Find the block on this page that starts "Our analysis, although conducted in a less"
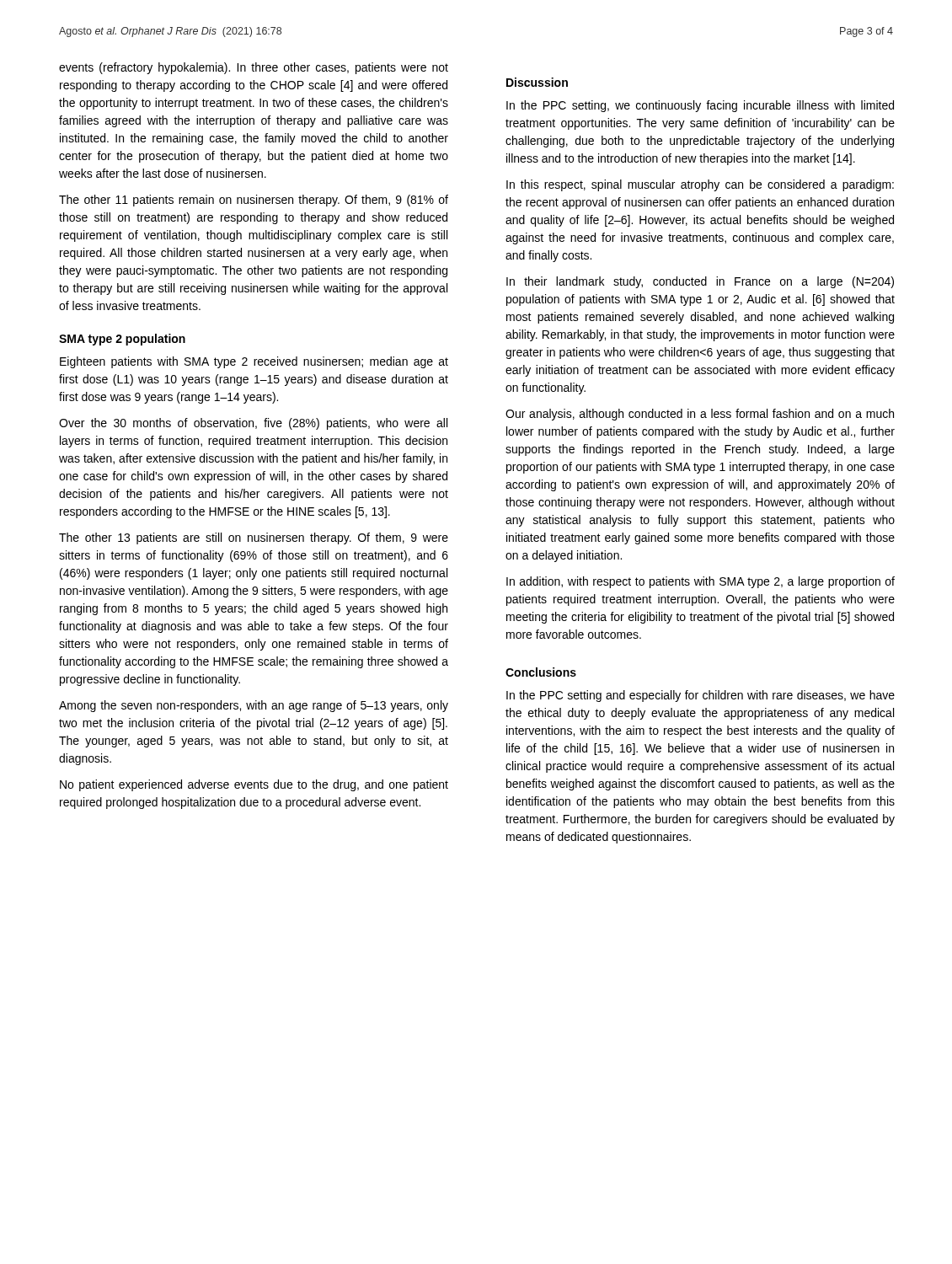This screenshot has height=1264, width=952. click(700, 485)
